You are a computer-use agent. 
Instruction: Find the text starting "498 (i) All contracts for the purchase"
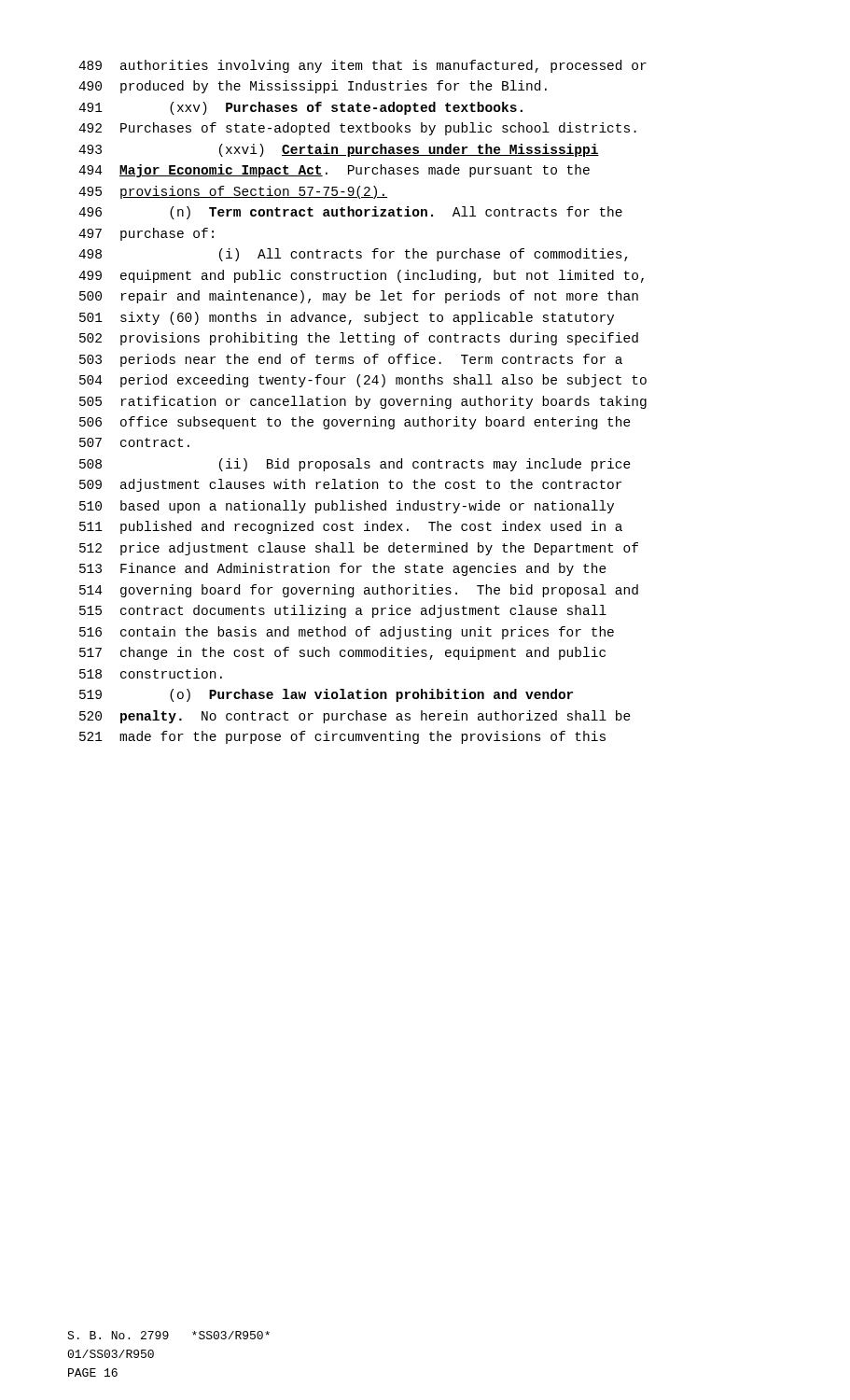425,255
